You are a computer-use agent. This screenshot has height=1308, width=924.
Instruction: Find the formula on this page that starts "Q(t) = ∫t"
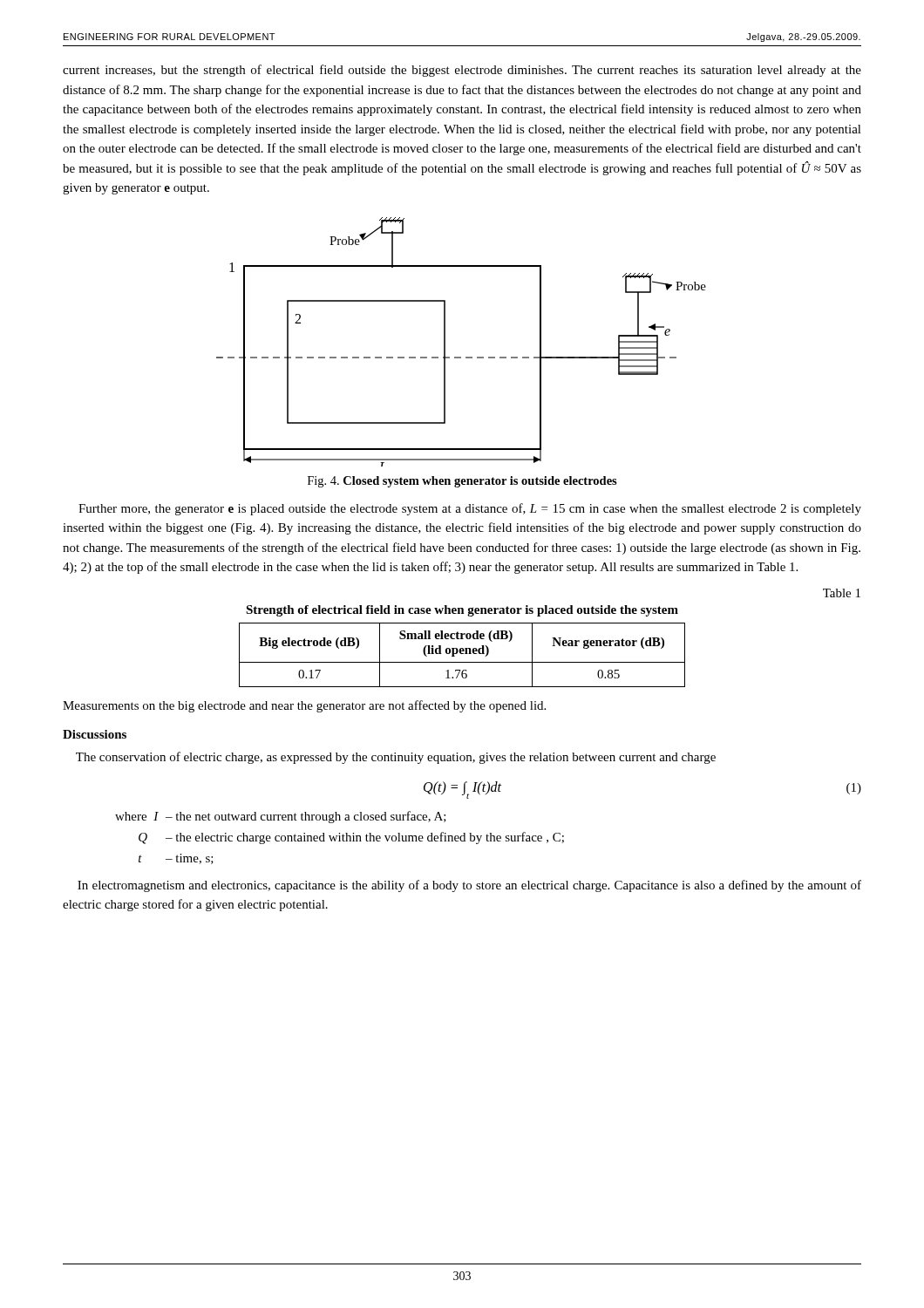[465, 789]
